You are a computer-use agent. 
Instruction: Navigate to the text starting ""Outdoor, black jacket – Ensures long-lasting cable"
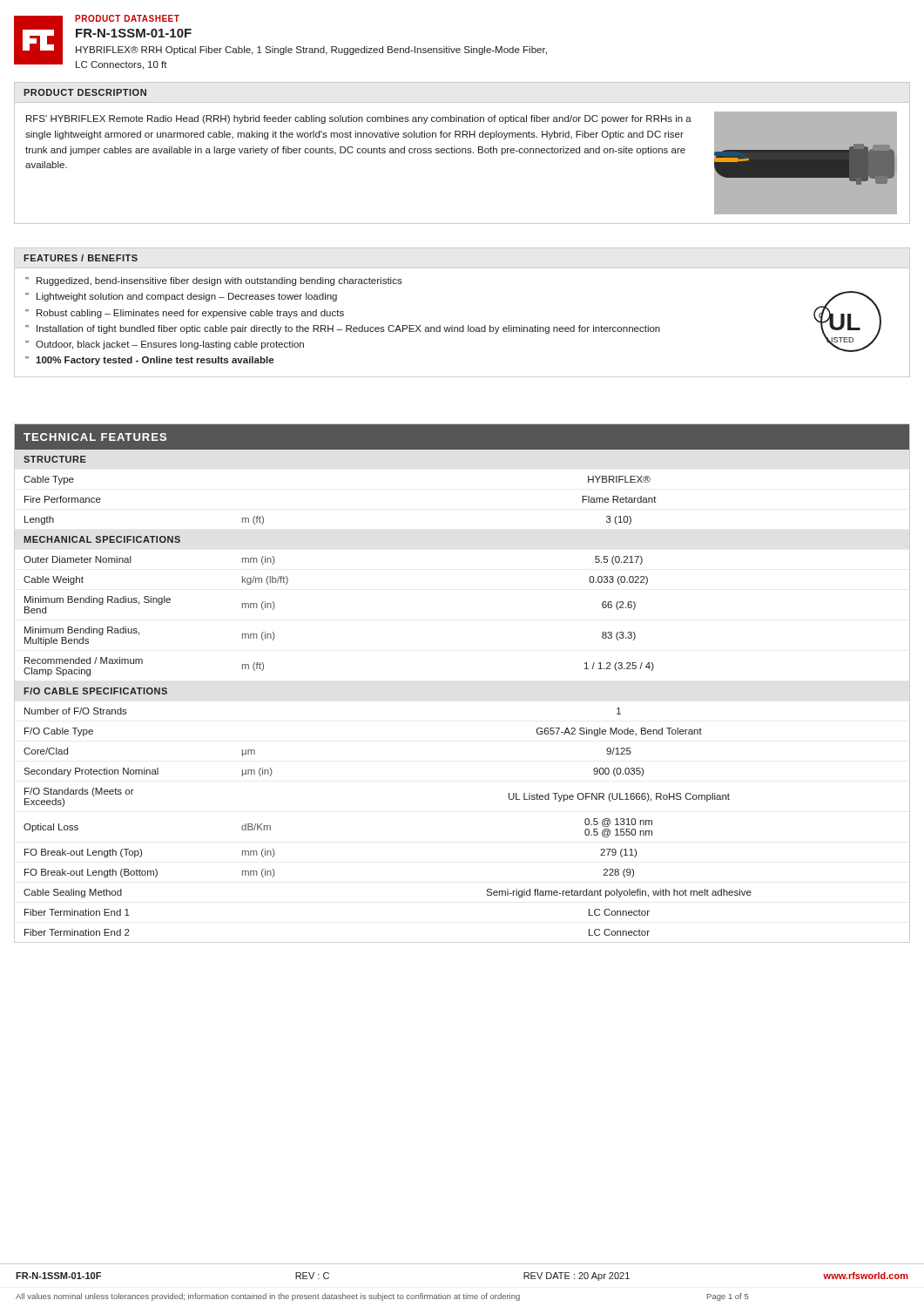click(x=165, y=345)
